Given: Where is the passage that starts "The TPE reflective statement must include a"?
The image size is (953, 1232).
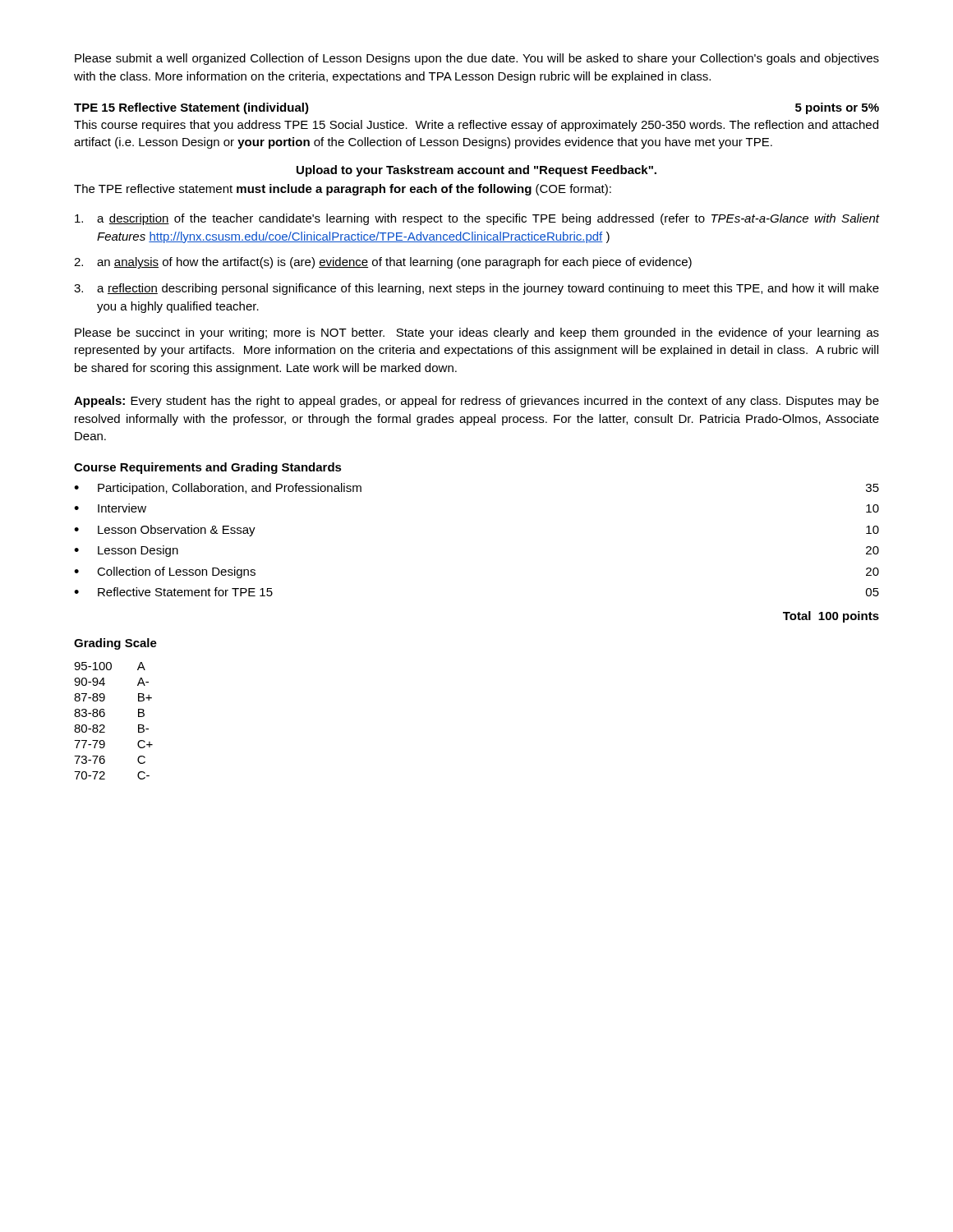Looking at the screenshot, I should pyautogui.click(x=343, y=188).
